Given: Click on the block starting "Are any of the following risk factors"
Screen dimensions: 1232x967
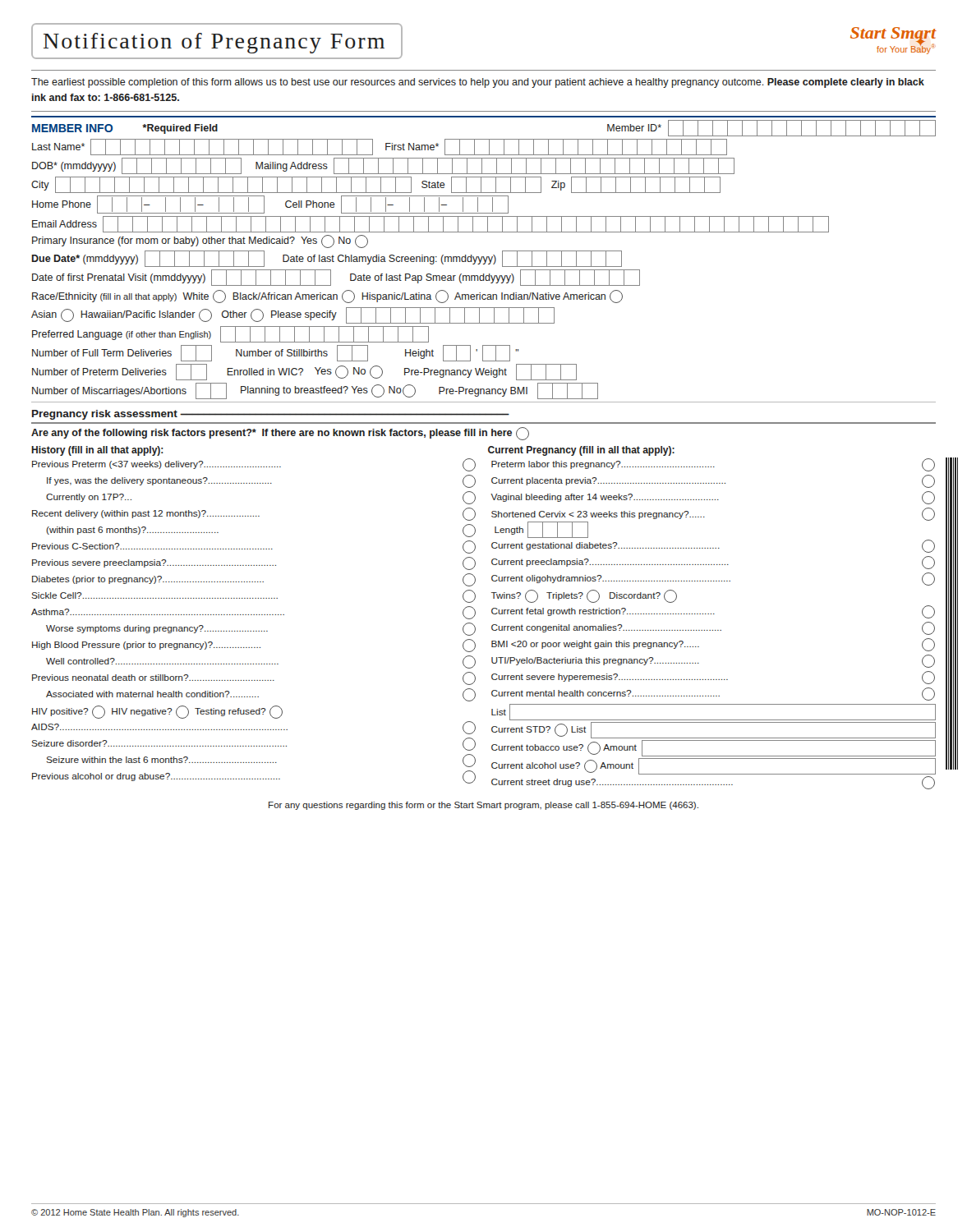Looking at the screenshot, I should pos(280,433).
